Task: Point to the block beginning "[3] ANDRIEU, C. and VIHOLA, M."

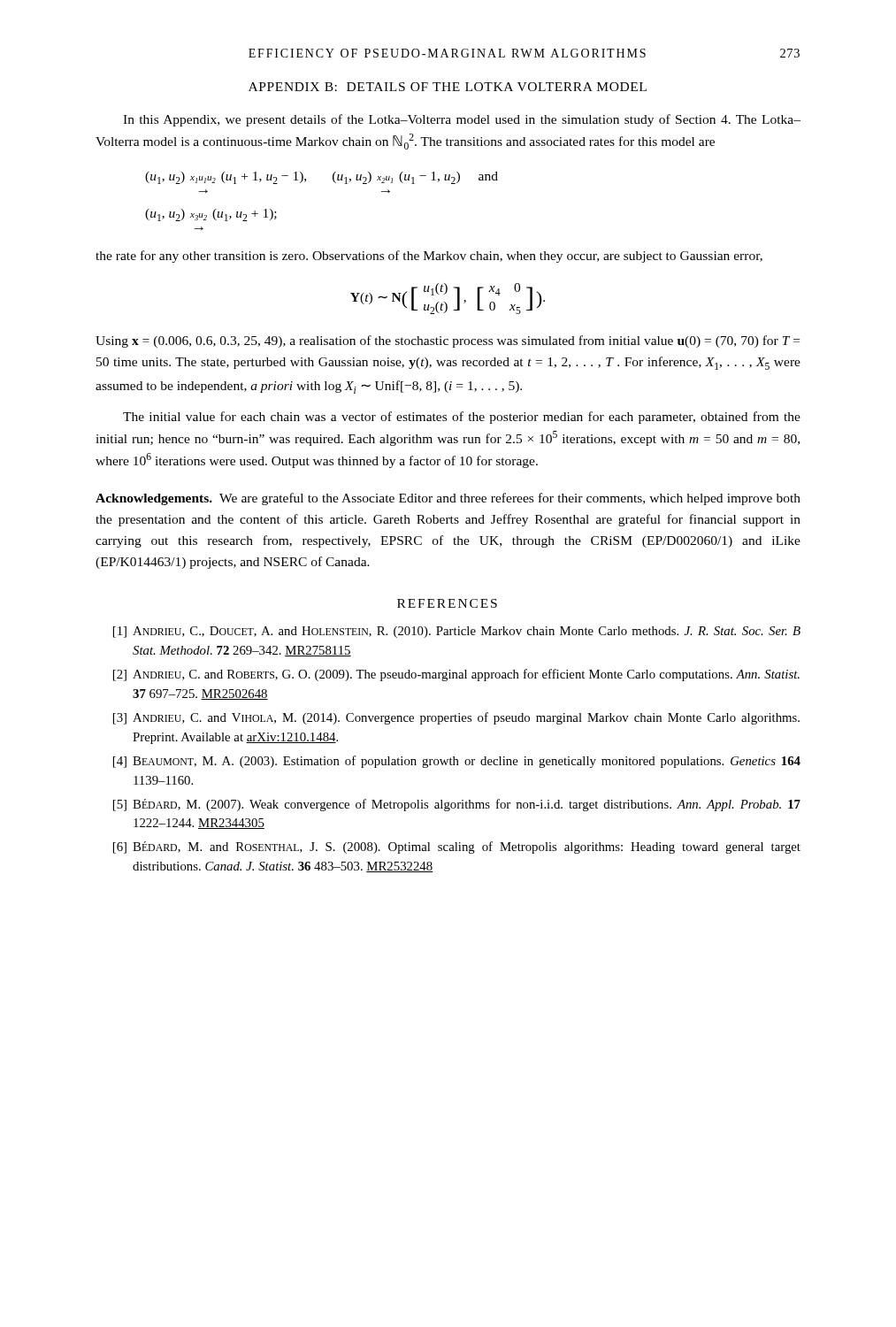Action: point(448,728)
